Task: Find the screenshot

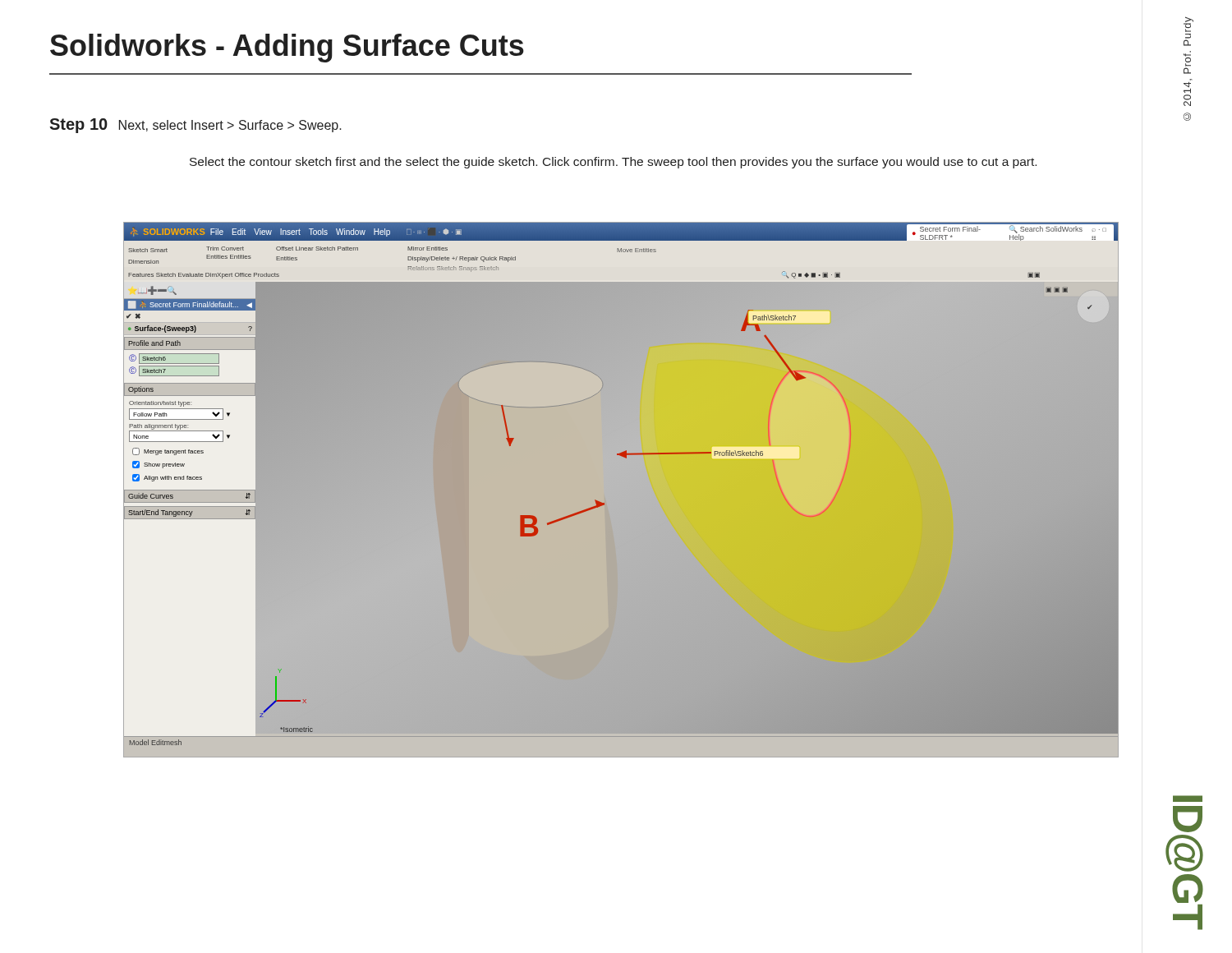Action: [x=621, y=490]
